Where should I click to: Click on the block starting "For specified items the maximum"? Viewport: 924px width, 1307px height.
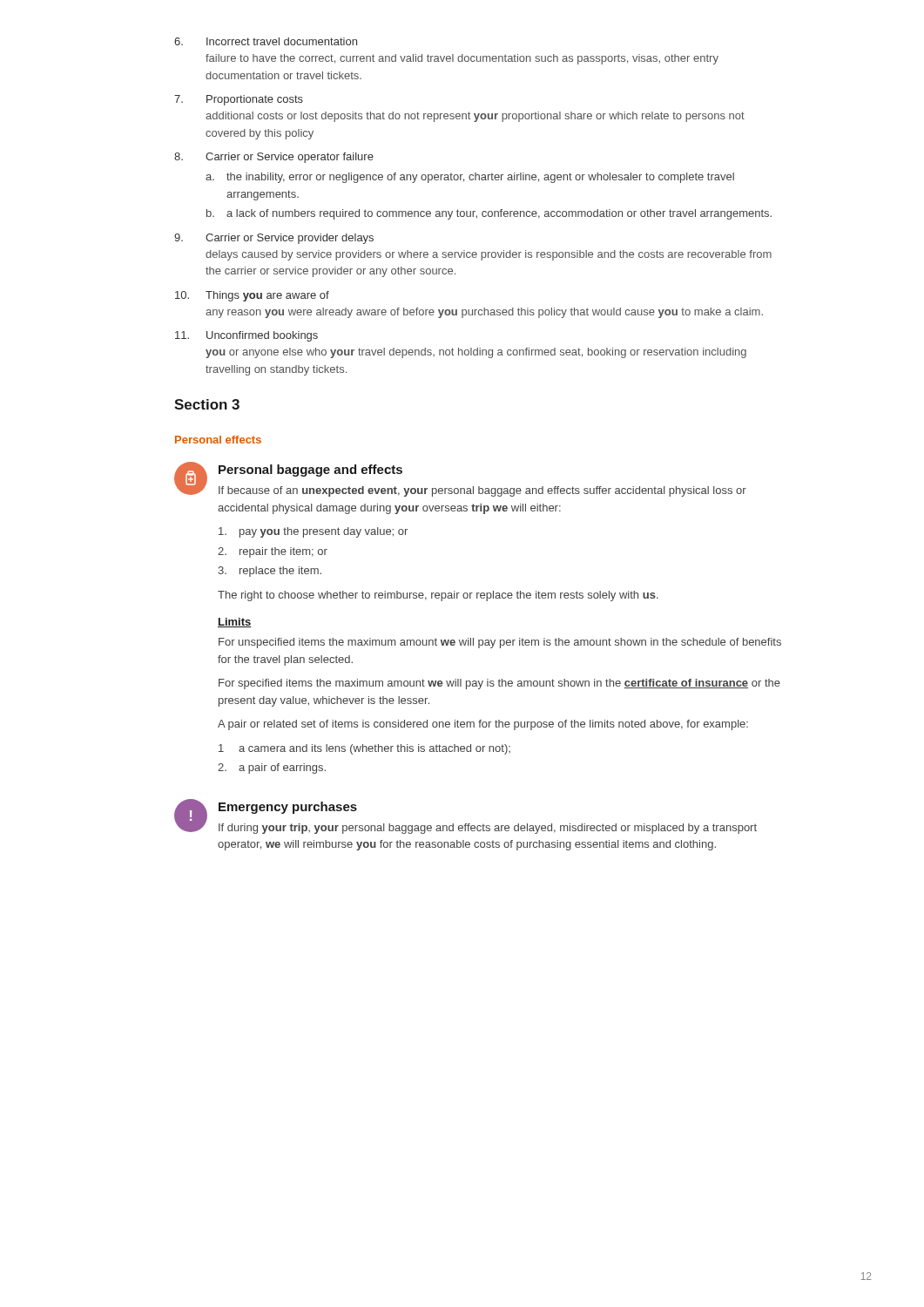click(x=501, y=691)
